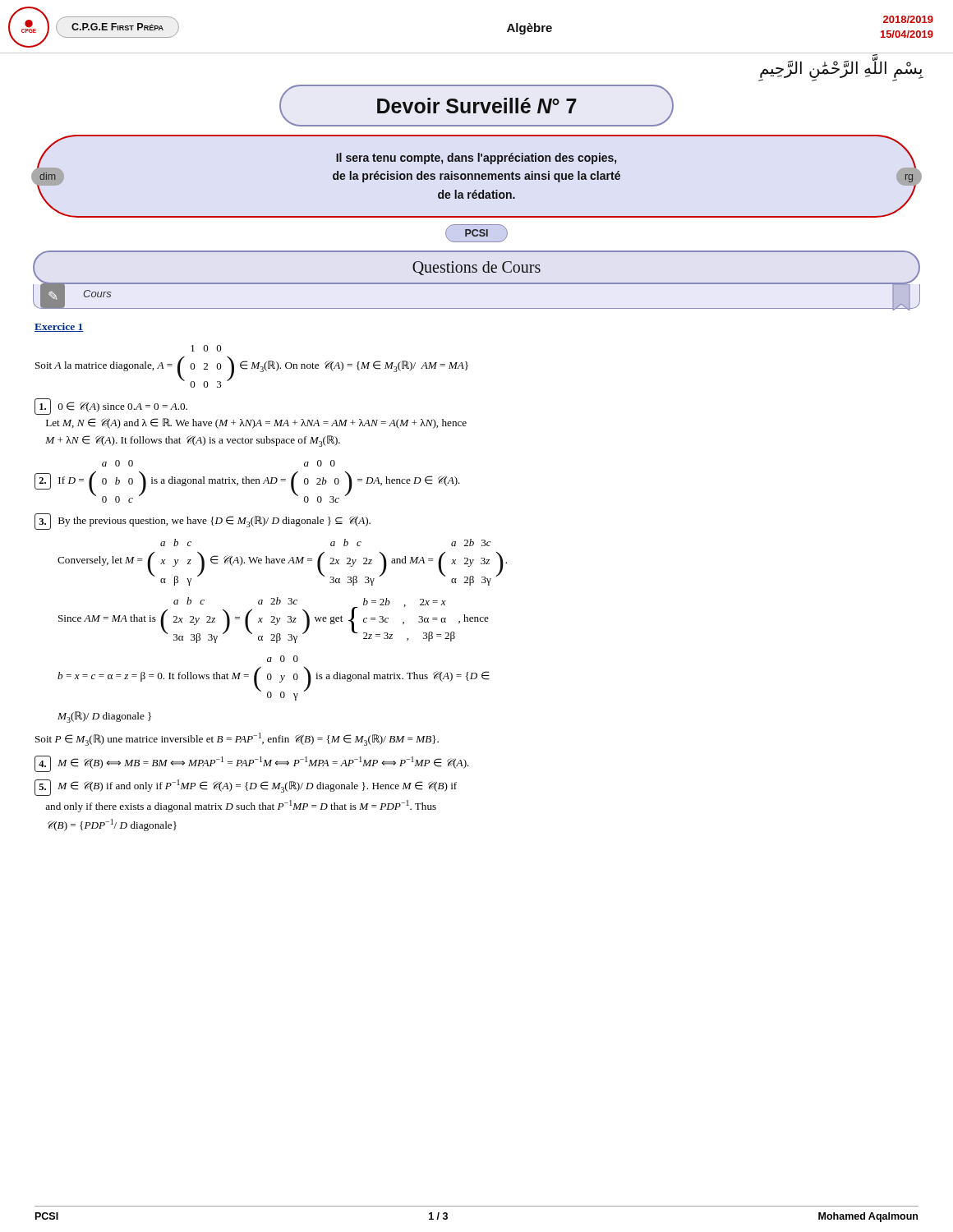
Task: Find "M3(ℝ)/ D diagonale }" on this page
Action: click(105, 717)
